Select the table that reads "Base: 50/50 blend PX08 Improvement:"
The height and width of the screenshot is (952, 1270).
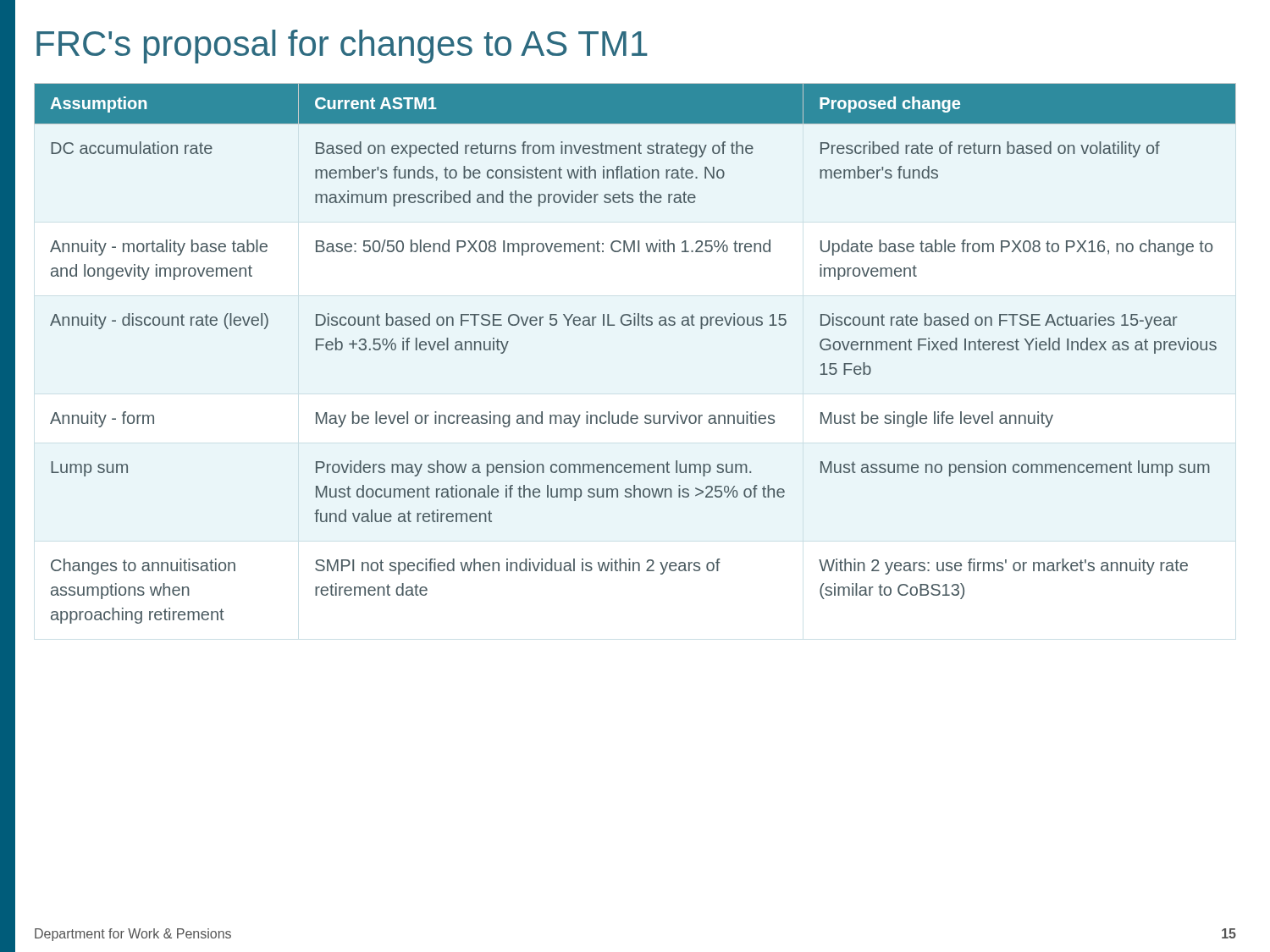635,361
